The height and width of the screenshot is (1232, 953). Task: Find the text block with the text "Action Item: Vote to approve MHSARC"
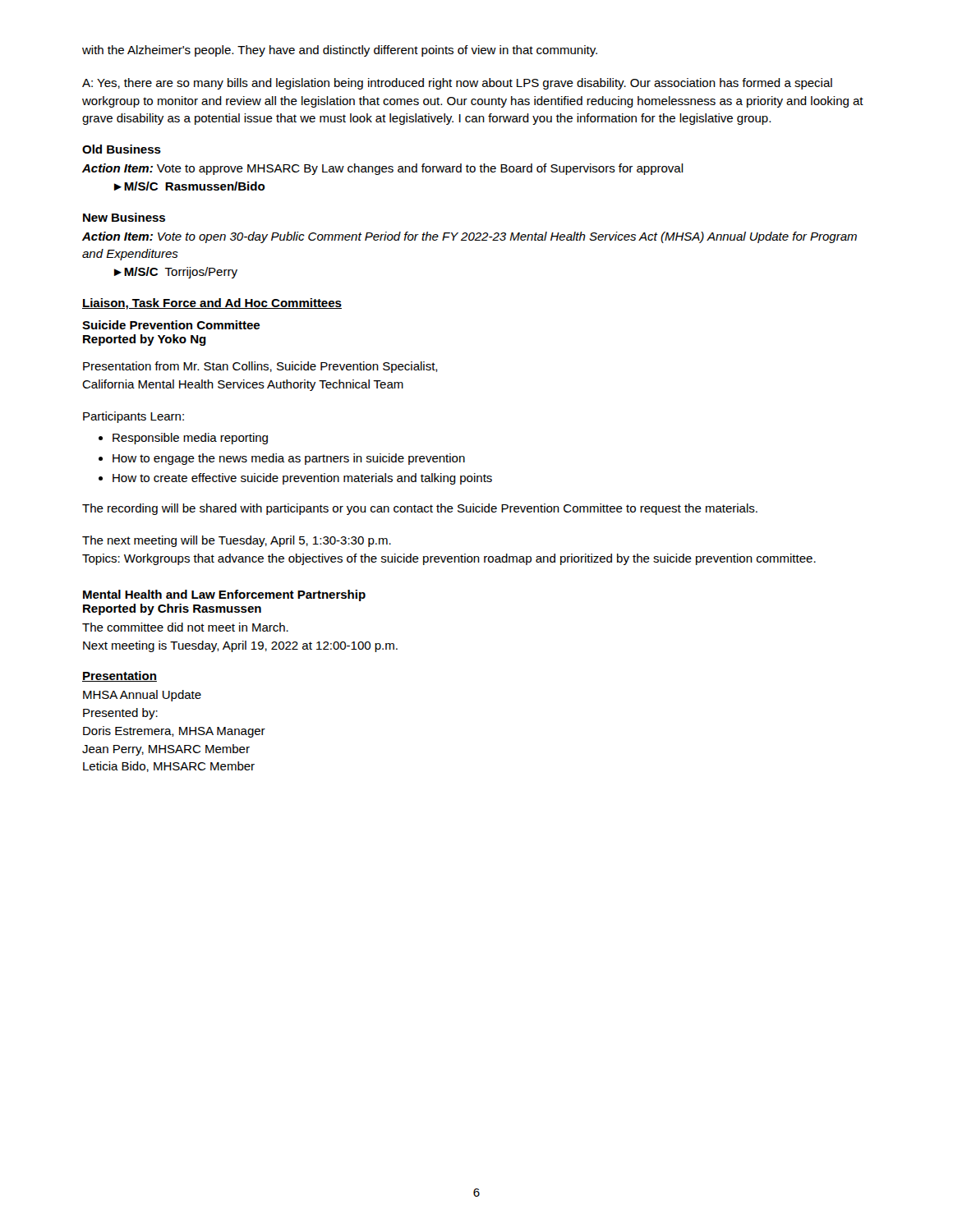(x=383, y=177)
